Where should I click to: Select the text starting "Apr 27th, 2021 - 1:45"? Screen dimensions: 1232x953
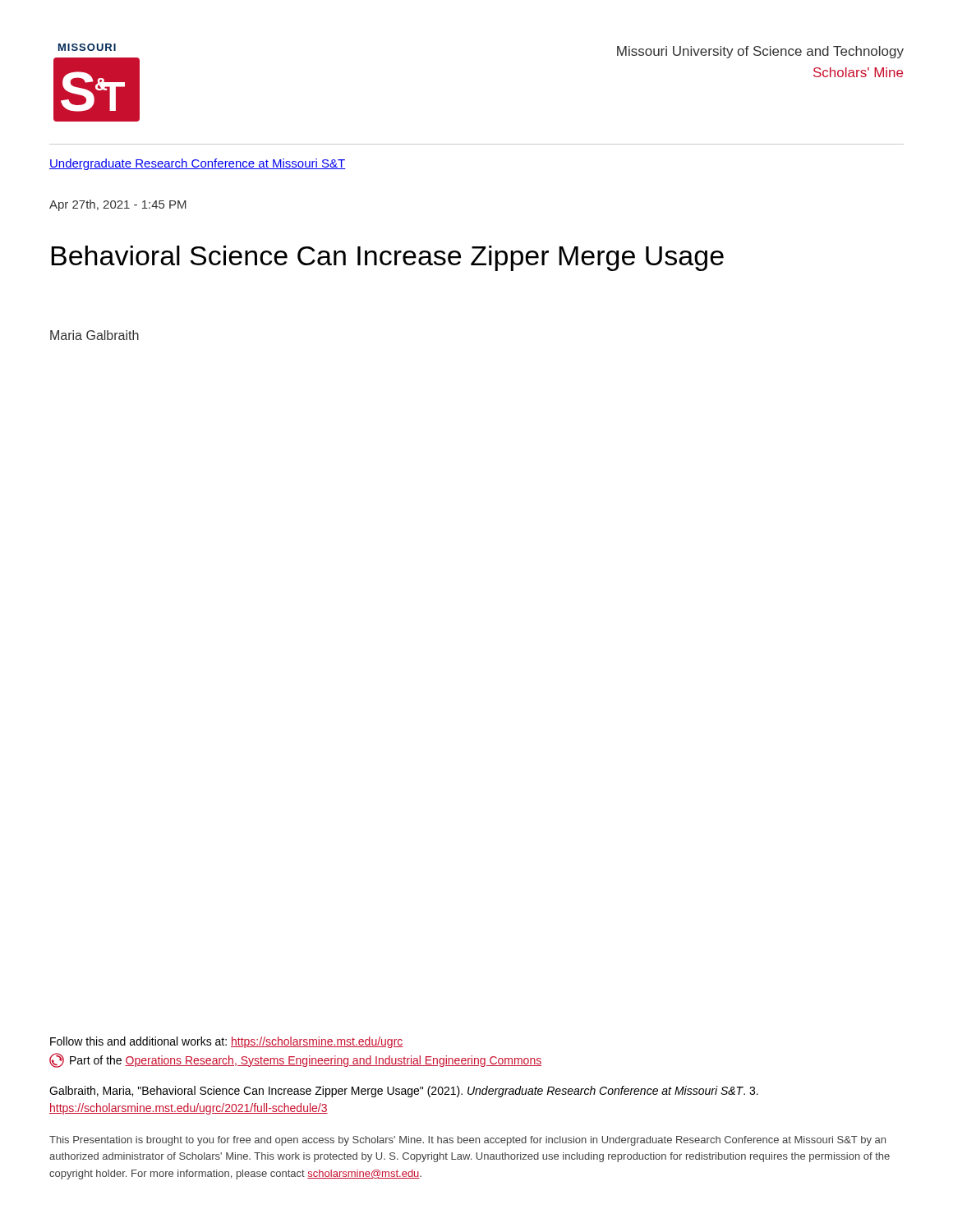coord(118,204)
